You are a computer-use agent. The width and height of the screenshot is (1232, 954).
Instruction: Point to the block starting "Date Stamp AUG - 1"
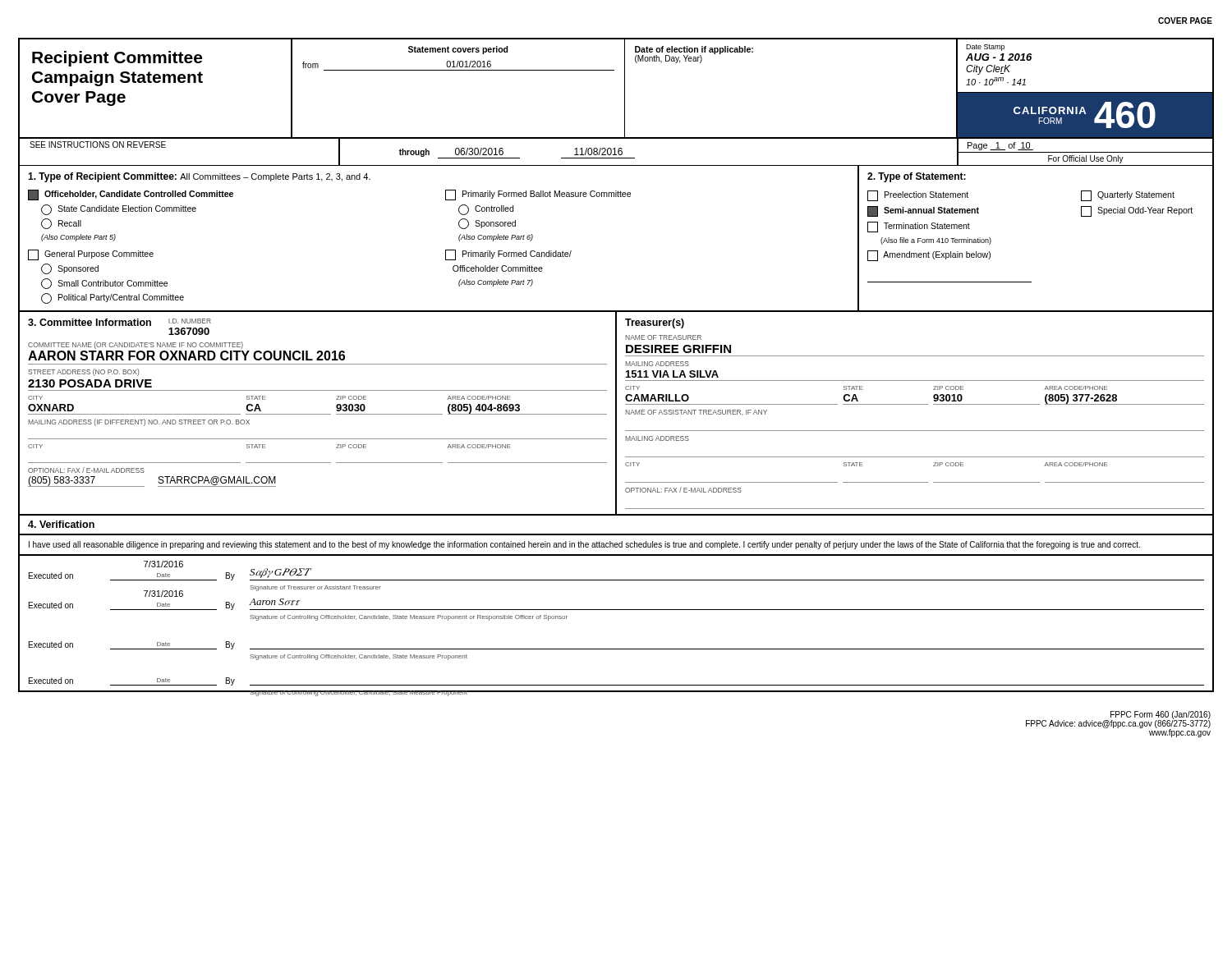coord(985,48)
